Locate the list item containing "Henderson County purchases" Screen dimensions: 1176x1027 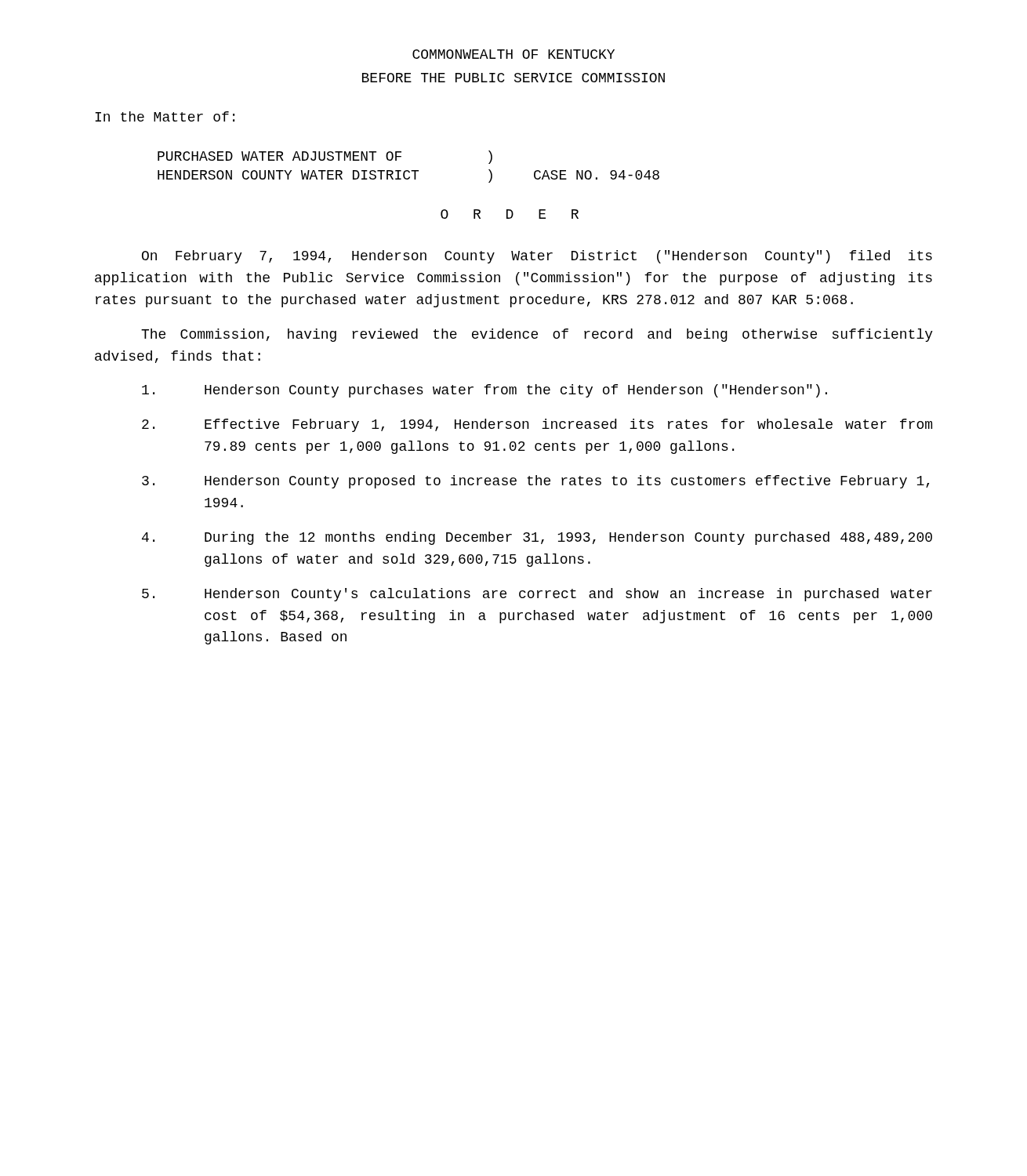514,391
